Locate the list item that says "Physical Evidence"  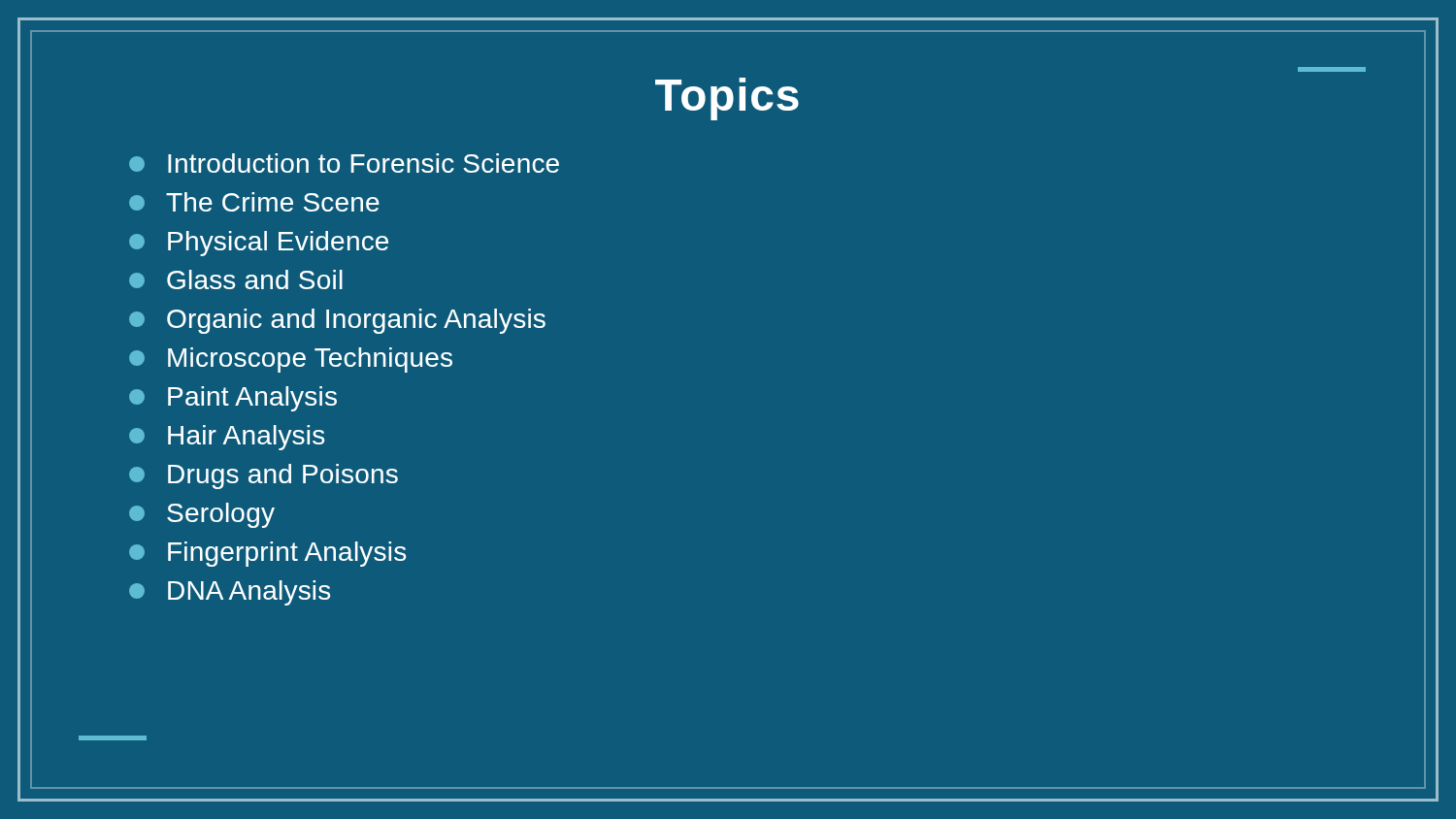coord(260,242)
